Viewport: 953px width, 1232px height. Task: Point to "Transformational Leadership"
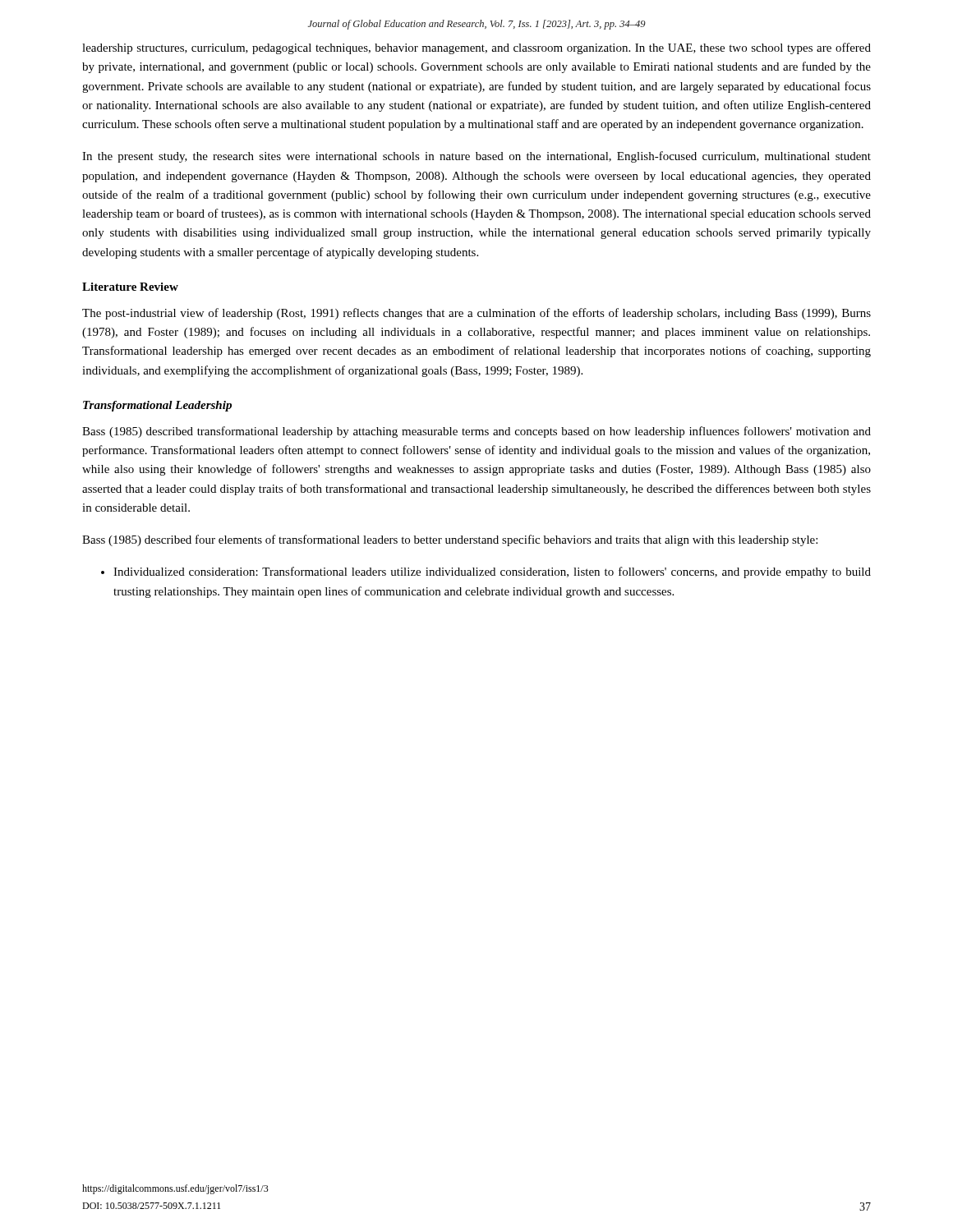coord(157,405)
